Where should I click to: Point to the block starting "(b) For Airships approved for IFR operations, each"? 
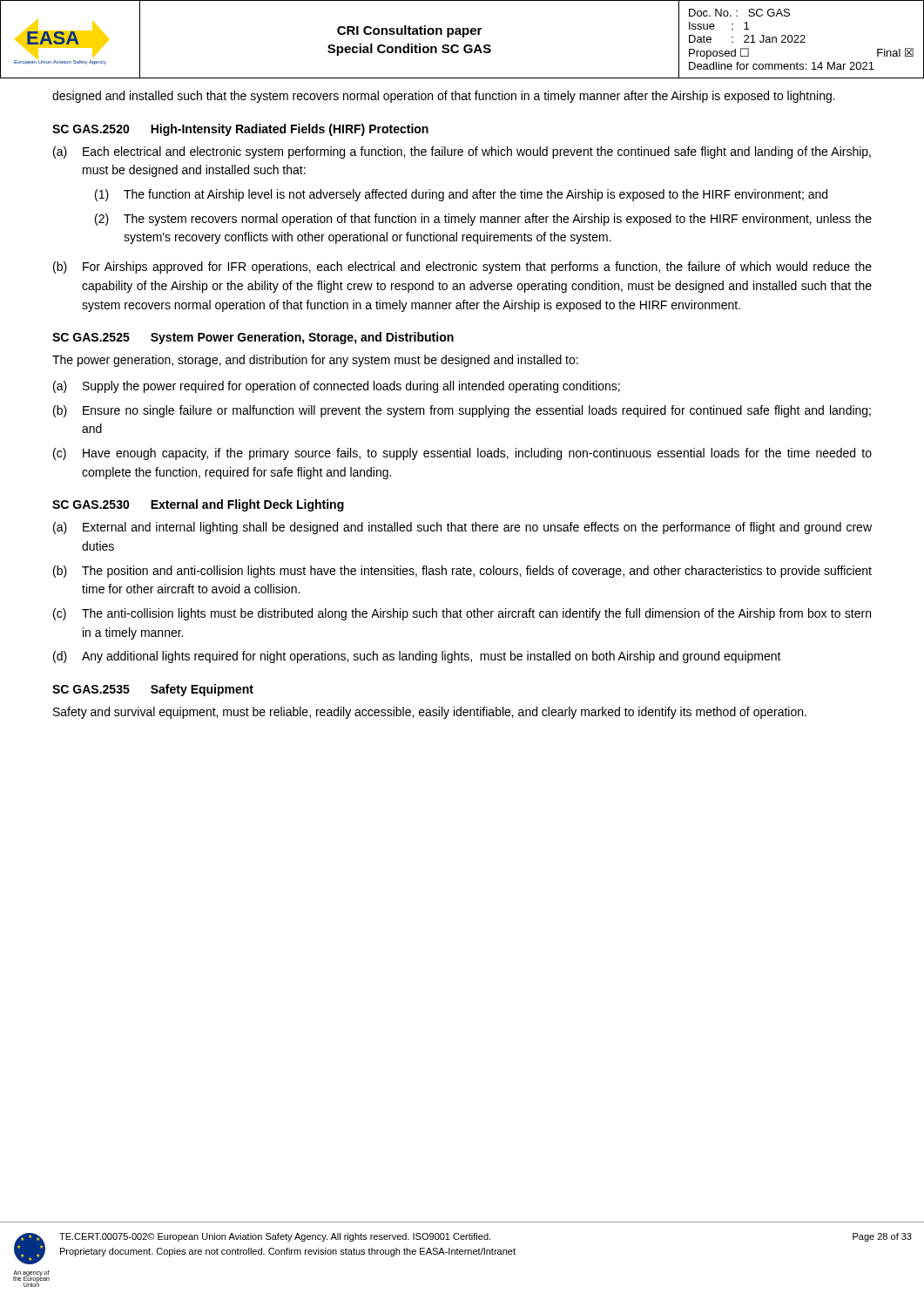(462, 286)
